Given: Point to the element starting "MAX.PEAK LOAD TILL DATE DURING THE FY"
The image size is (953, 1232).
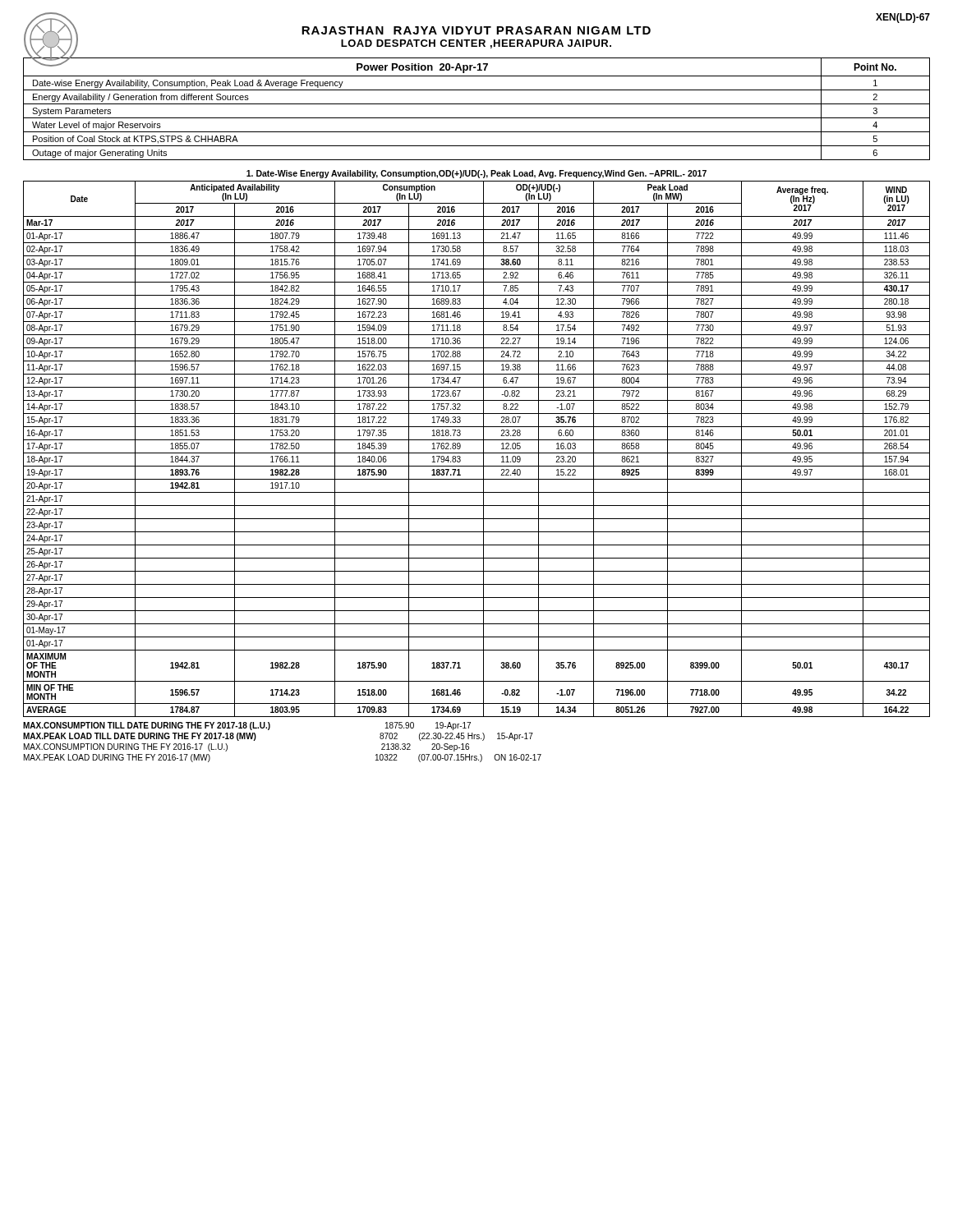Looking at the screenshot, I should coord(278,736).
